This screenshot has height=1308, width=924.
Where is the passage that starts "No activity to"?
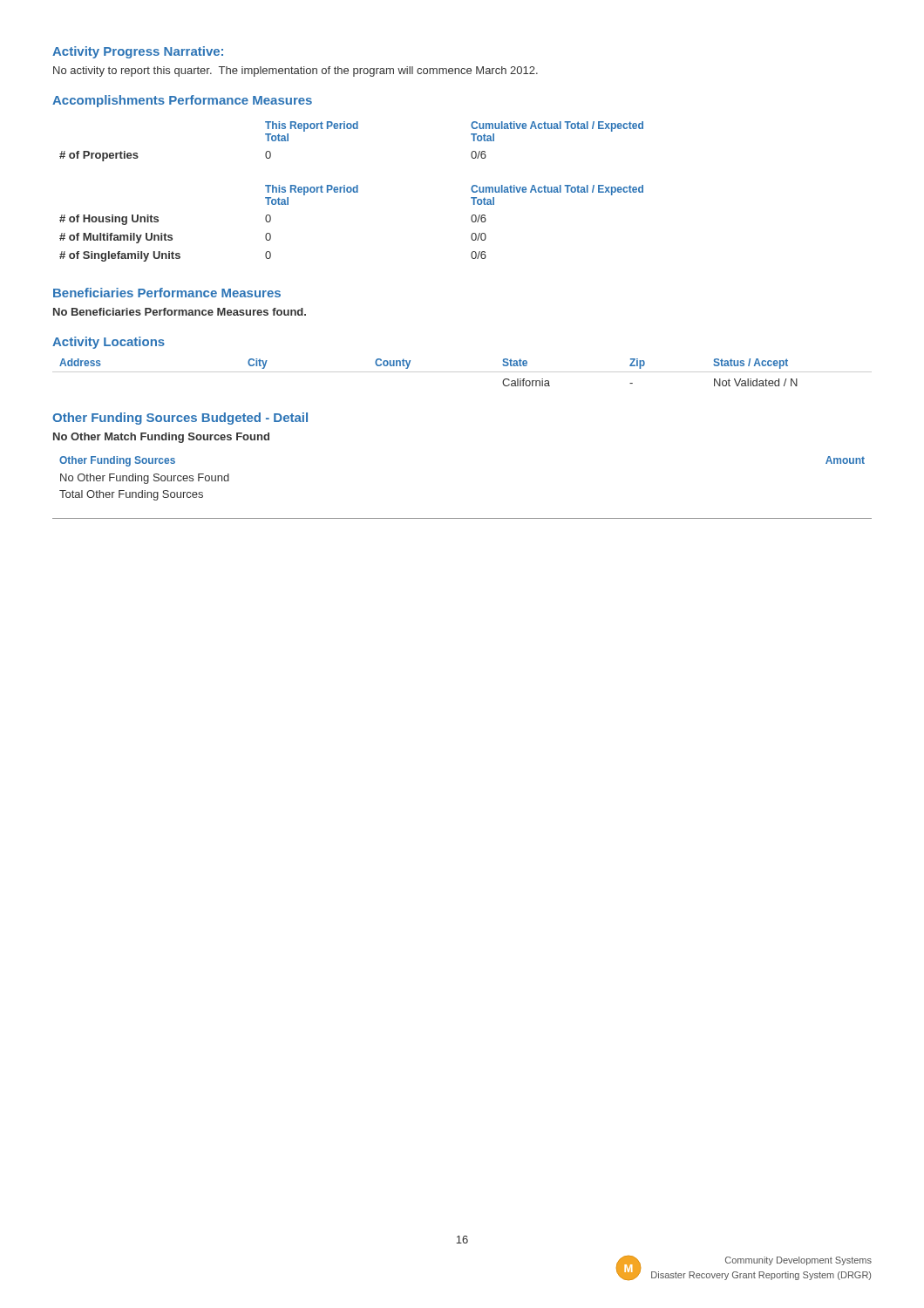coord(295,70)
